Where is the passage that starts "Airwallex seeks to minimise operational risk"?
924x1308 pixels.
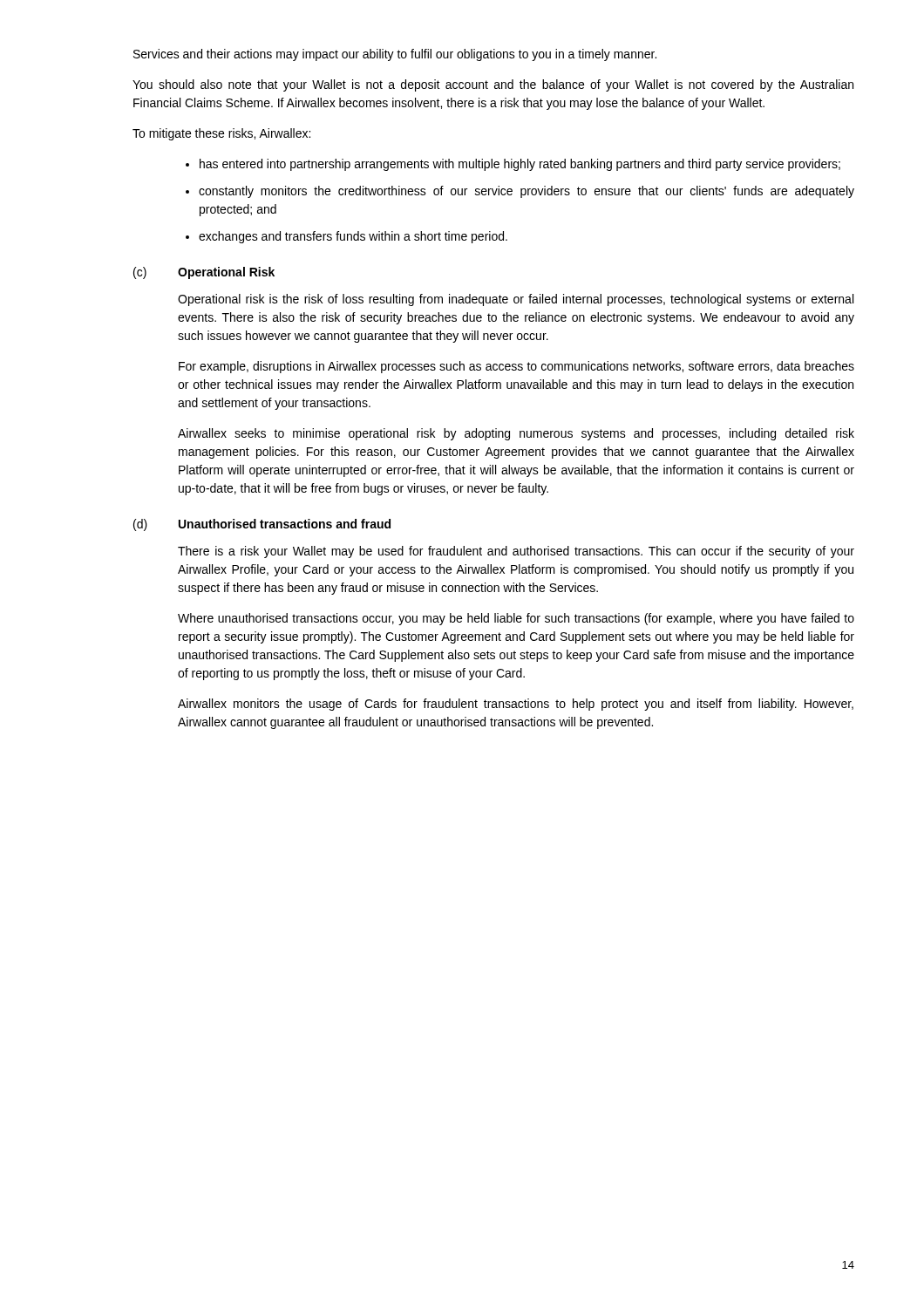point(516,461)
